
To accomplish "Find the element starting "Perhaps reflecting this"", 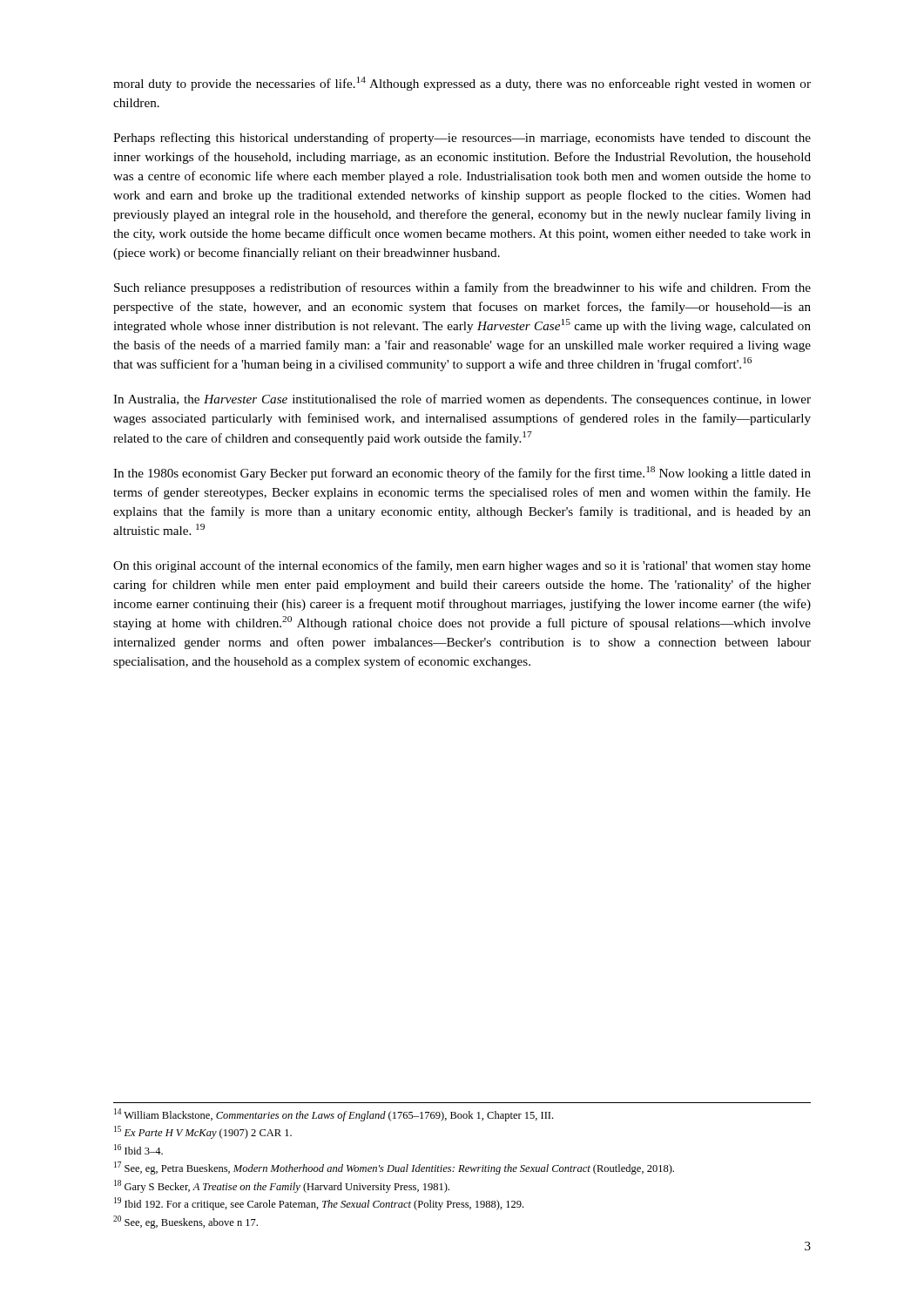I will click(462, 195).
